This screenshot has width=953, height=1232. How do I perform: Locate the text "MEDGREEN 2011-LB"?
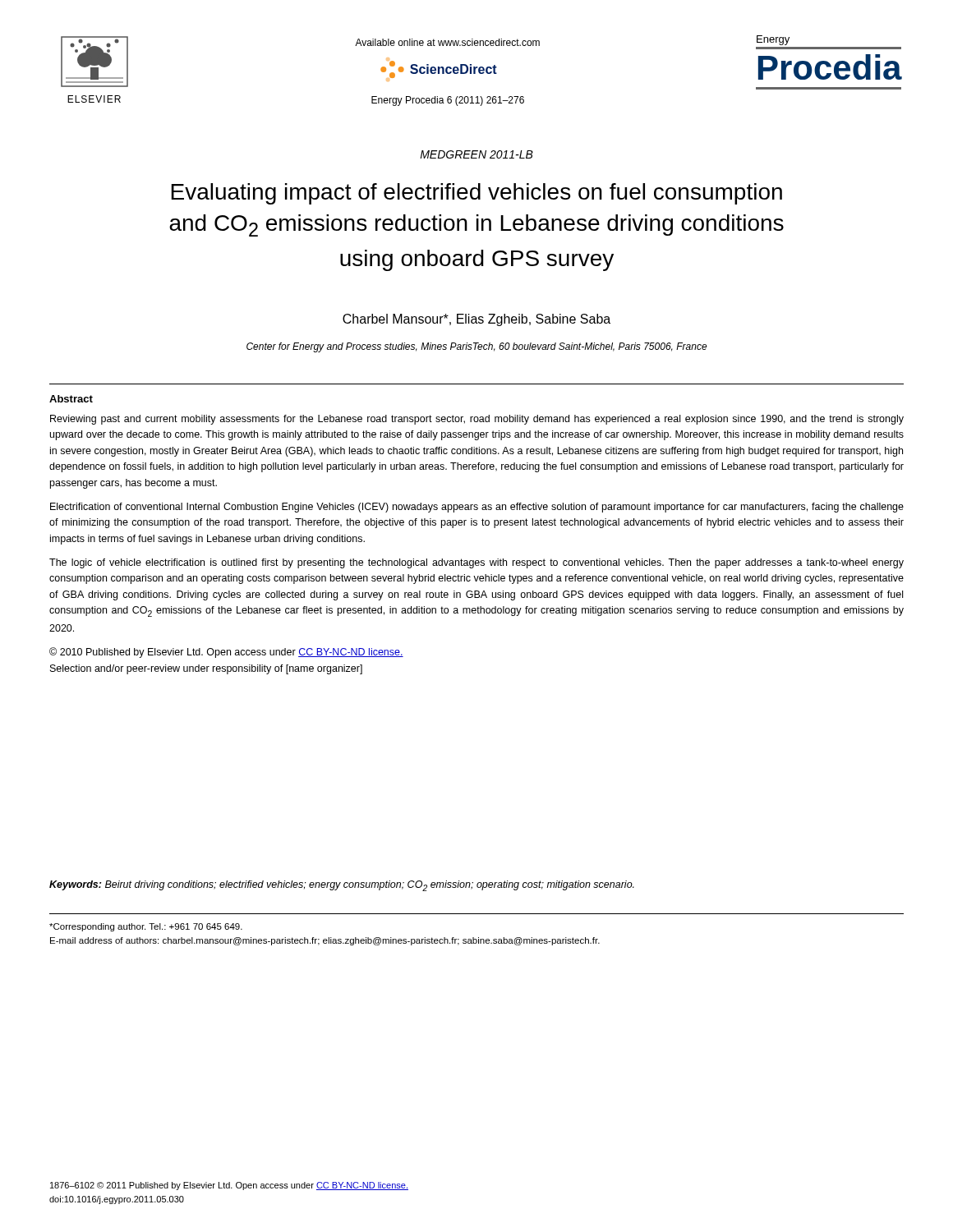pos(476,154)
